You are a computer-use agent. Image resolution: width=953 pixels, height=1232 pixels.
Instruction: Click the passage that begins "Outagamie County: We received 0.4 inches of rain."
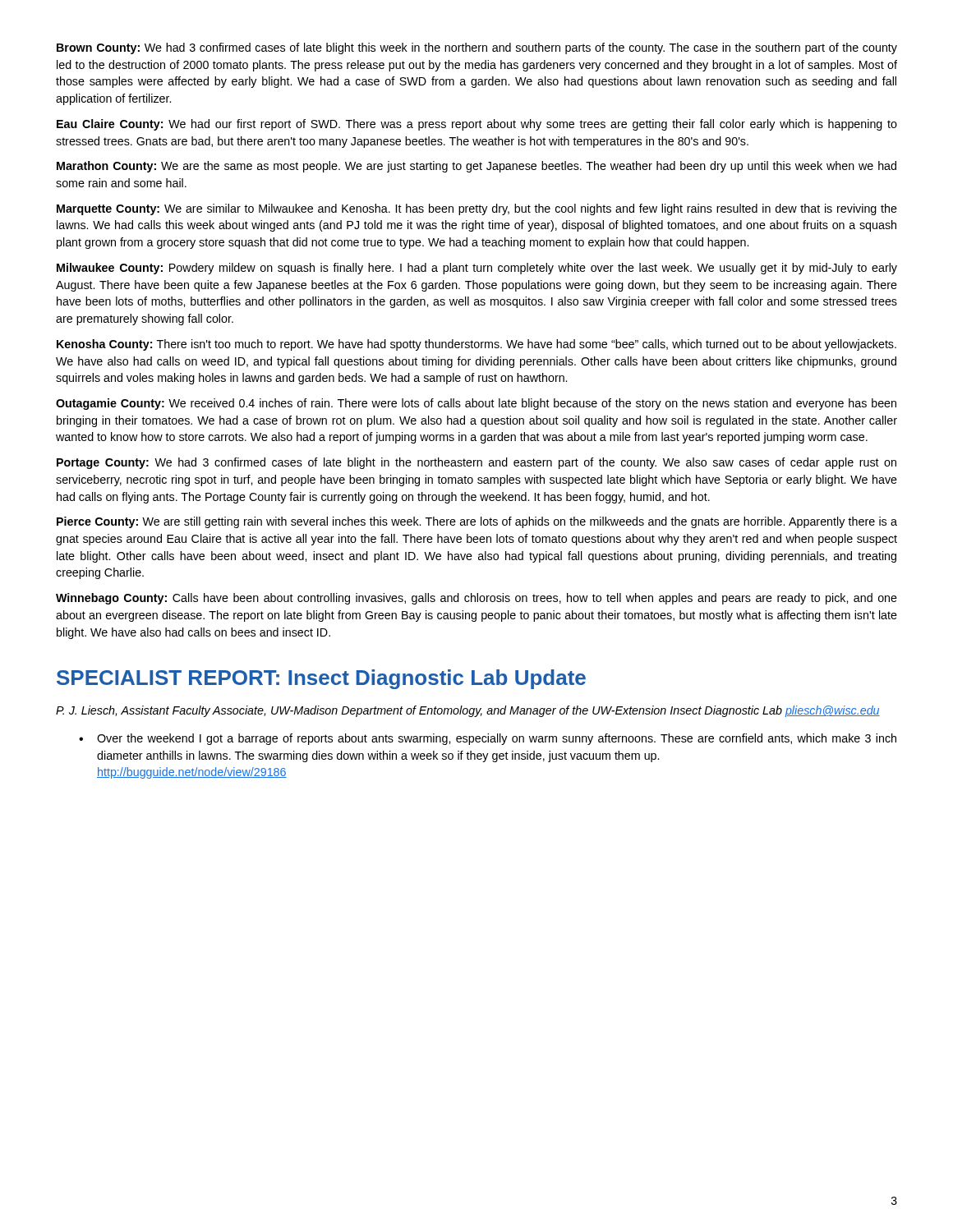pyautogui.click(x=476, y=420)
